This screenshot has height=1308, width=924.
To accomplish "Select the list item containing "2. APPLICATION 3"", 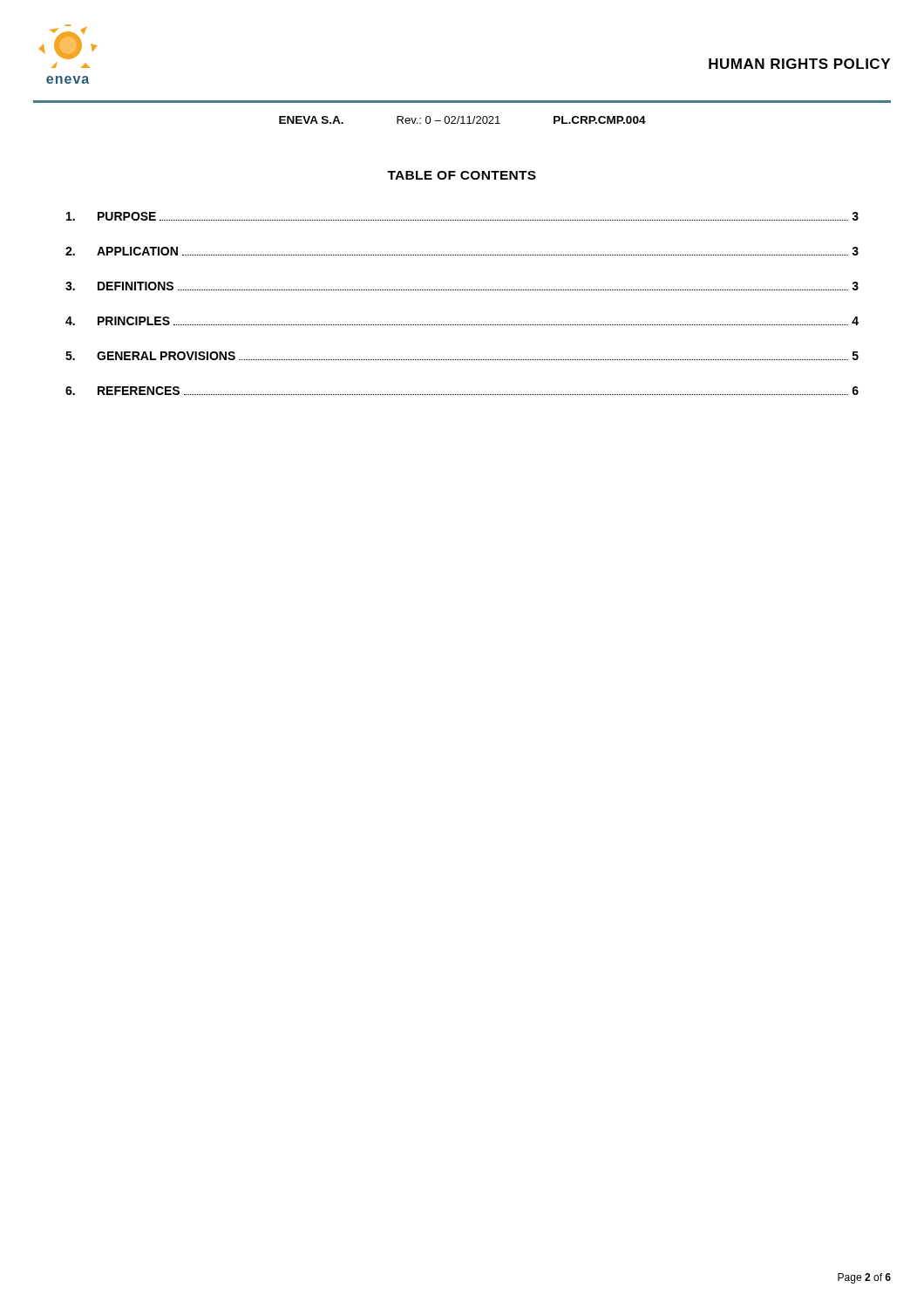I will (x=462, y=251).
